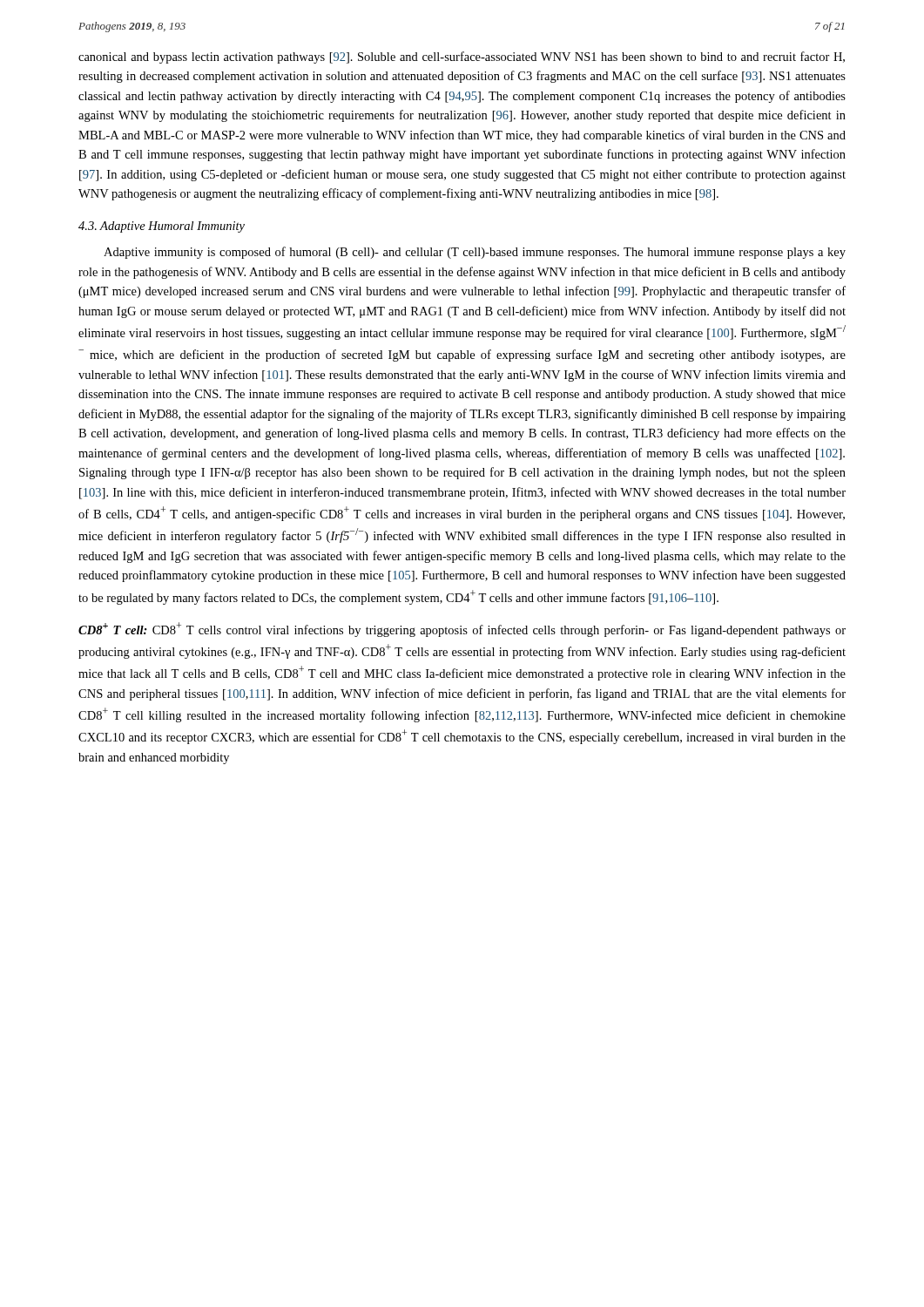This screenshot has height=1307, width=924.
Task: Locate the text starting "4.3. Adaptive Humoral Immunity"
Action: 162,227
